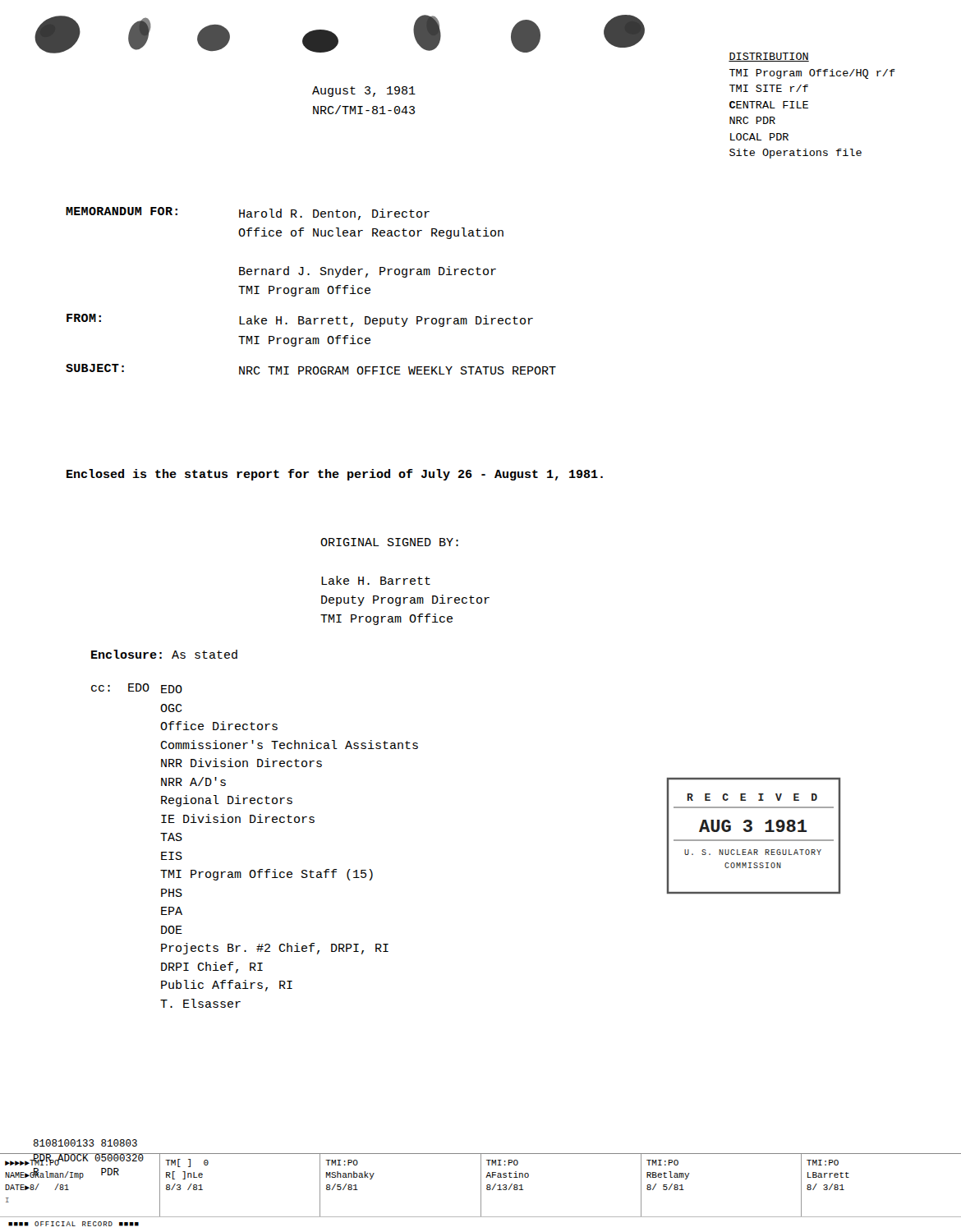This screenshot has height=1232, width=961.
Task: Find the passage starting "Projects Br. #2 Chief, DRPI, RI"
Action: [275, 949]
